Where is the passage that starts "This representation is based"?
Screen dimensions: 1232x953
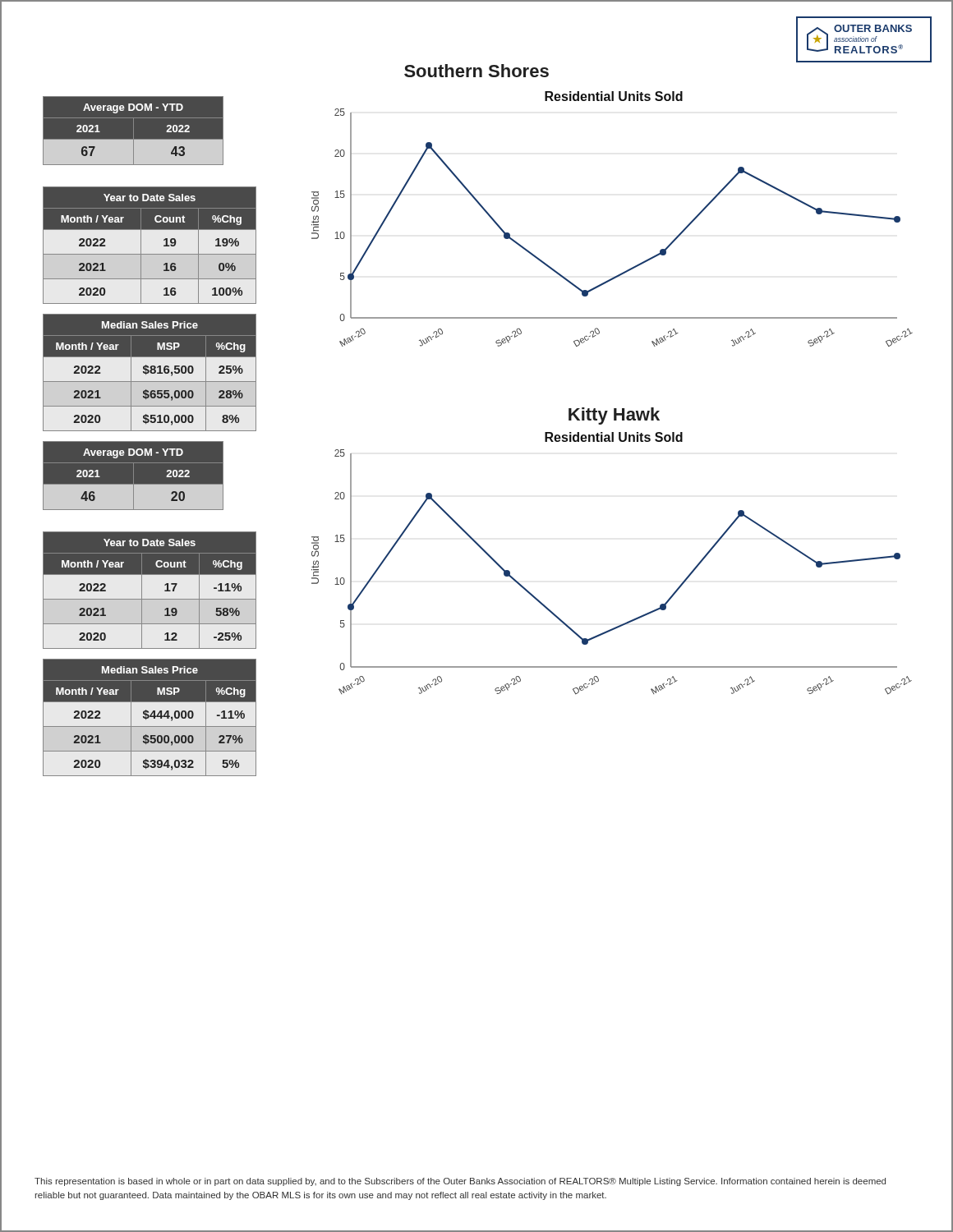pyautogui.click(x=476, y=1189)
